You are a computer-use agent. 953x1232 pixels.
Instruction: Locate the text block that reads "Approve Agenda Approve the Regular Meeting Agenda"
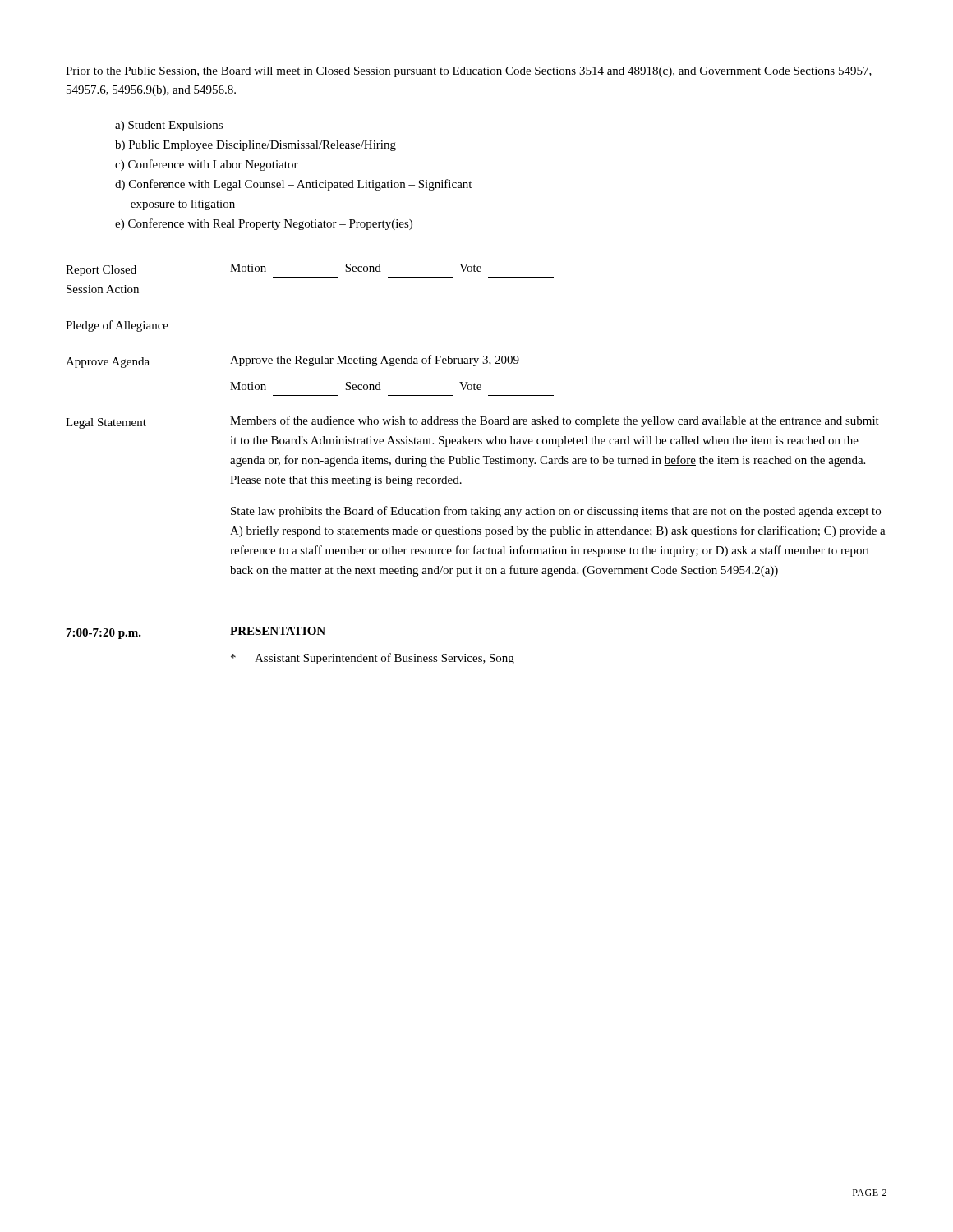(476, 373)
